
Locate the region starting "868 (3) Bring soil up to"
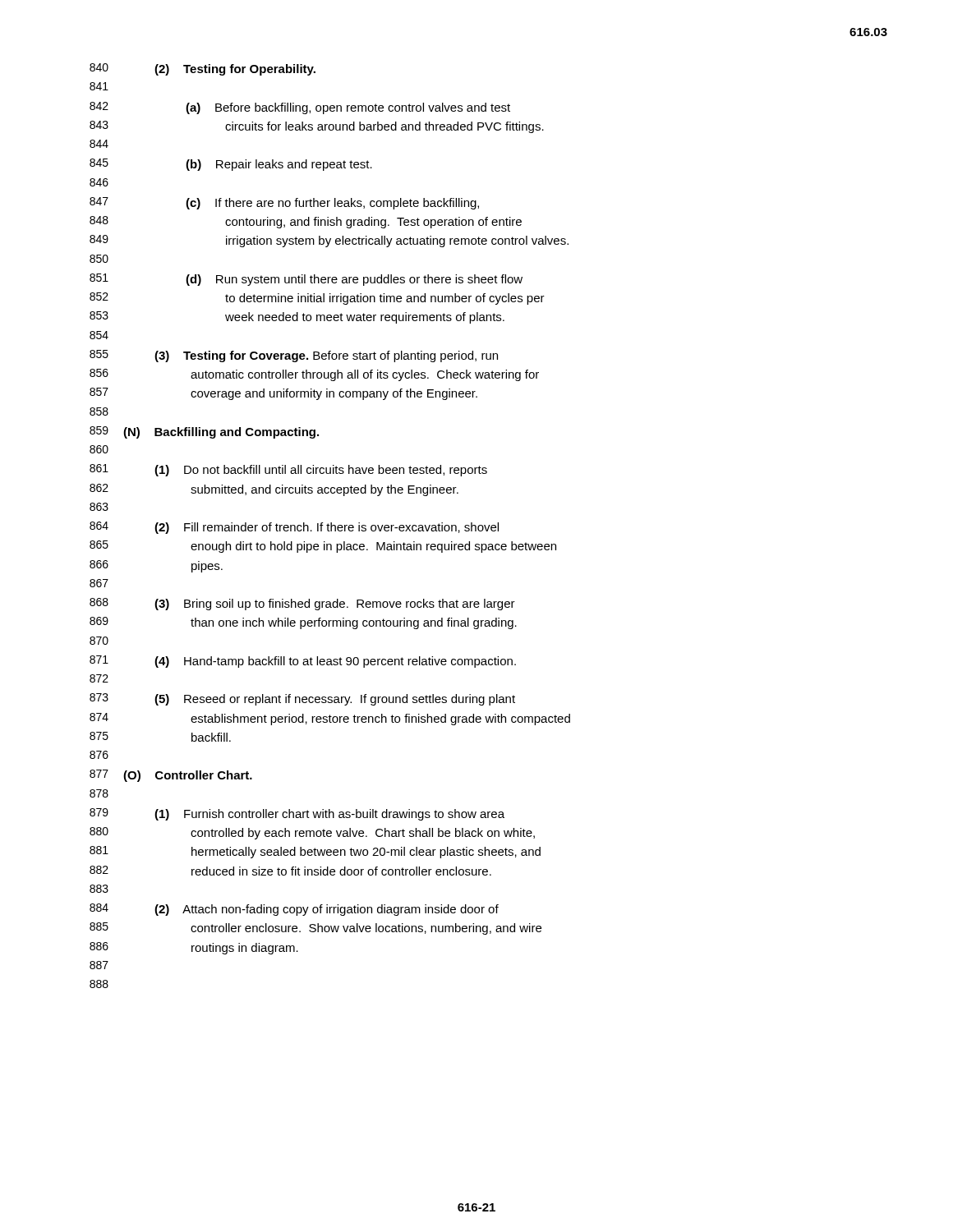tap(476, 603)
